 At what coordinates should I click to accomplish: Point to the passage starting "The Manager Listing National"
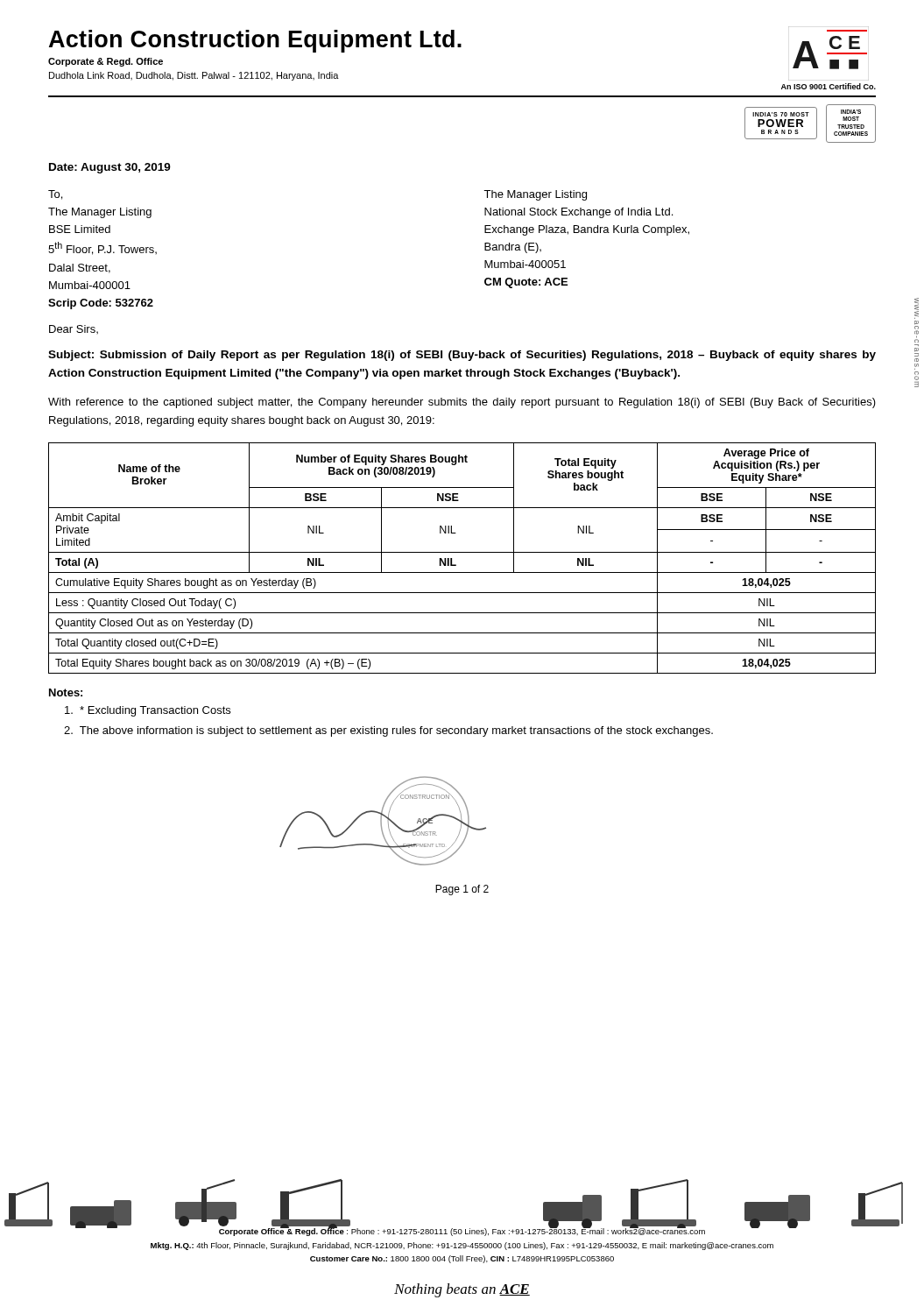point(587,238)
